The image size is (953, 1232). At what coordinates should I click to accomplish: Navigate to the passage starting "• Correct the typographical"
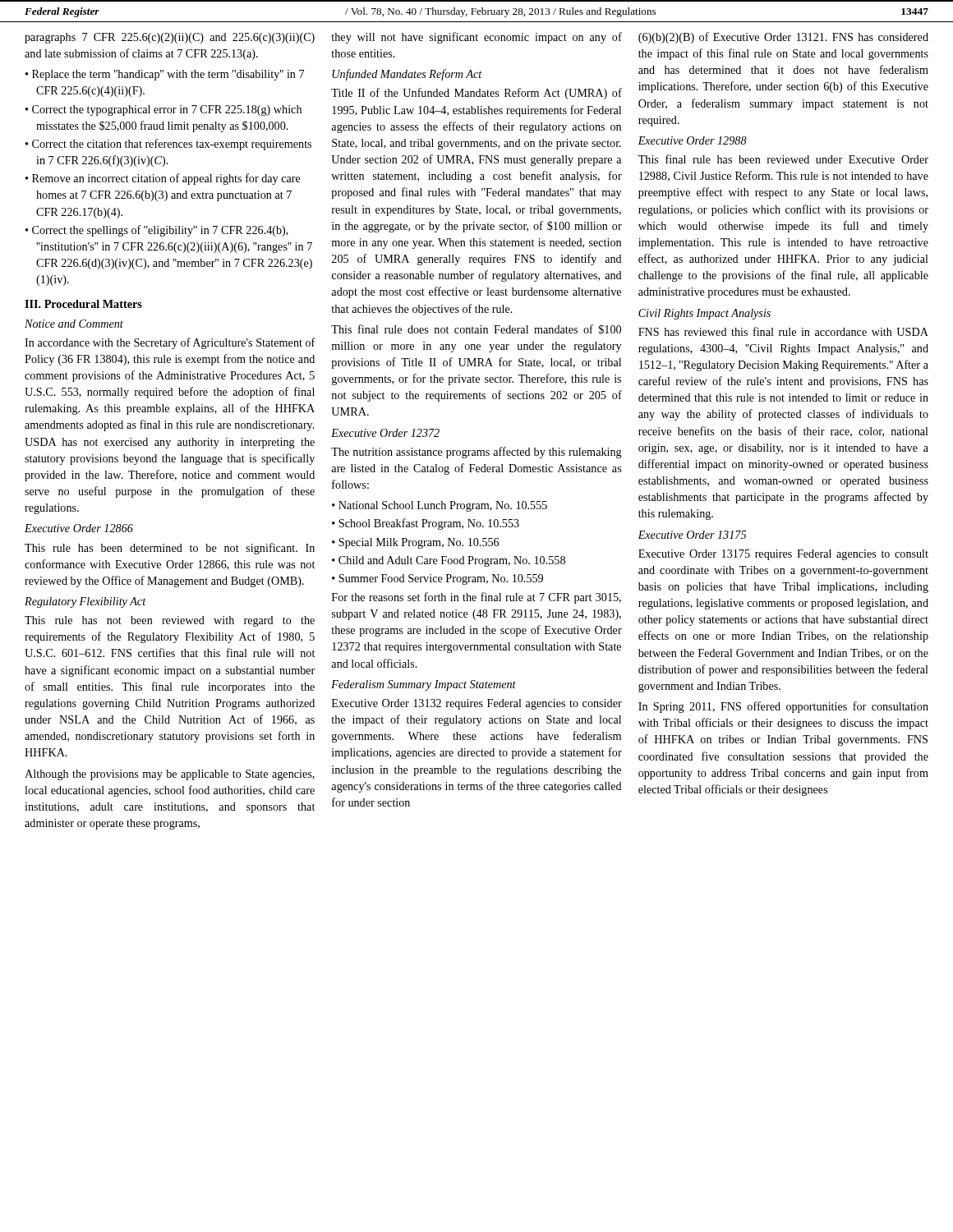(x=163, y=117)
